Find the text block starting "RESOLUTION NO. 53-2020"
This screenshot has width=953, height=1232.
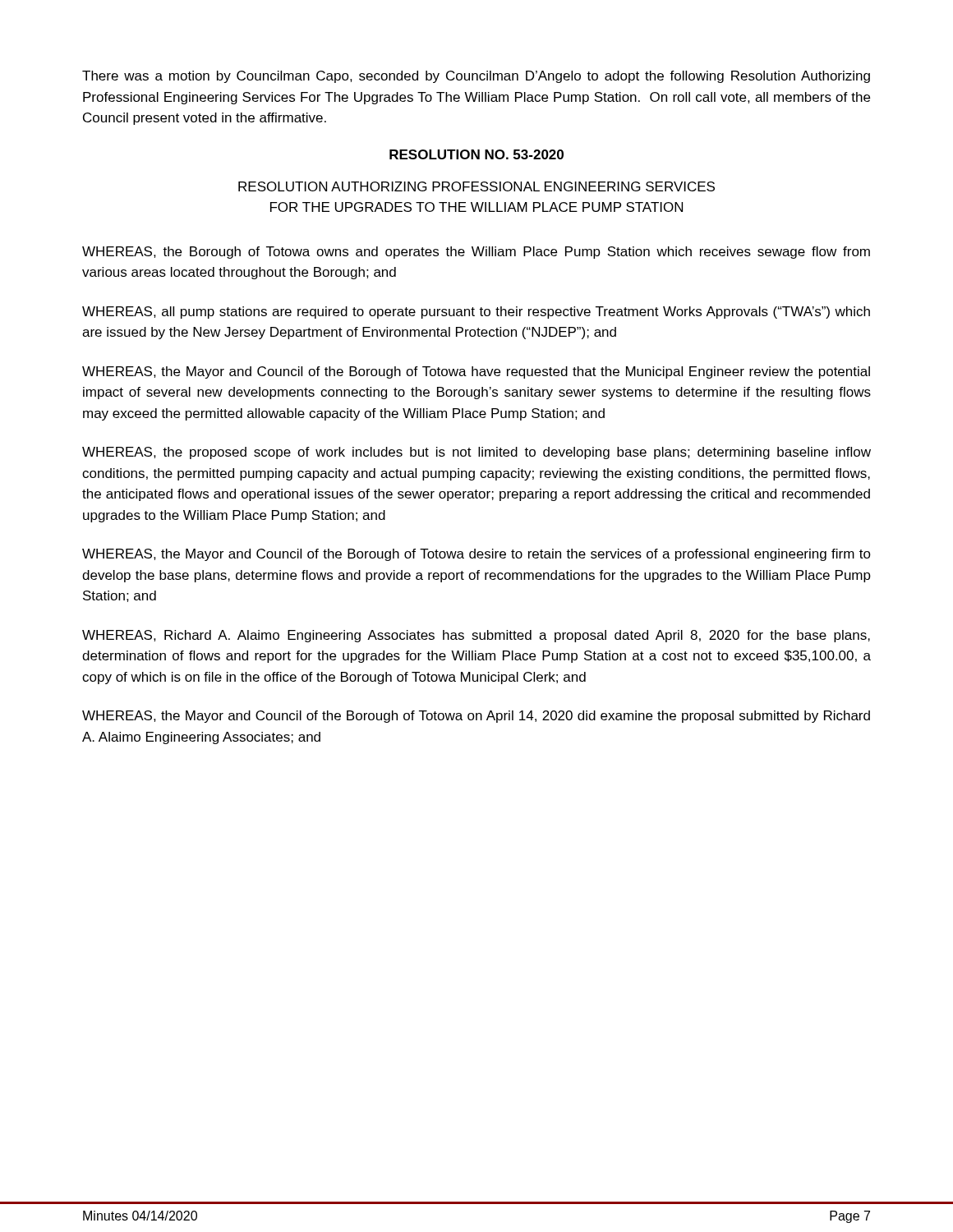[x=476, y=154]
